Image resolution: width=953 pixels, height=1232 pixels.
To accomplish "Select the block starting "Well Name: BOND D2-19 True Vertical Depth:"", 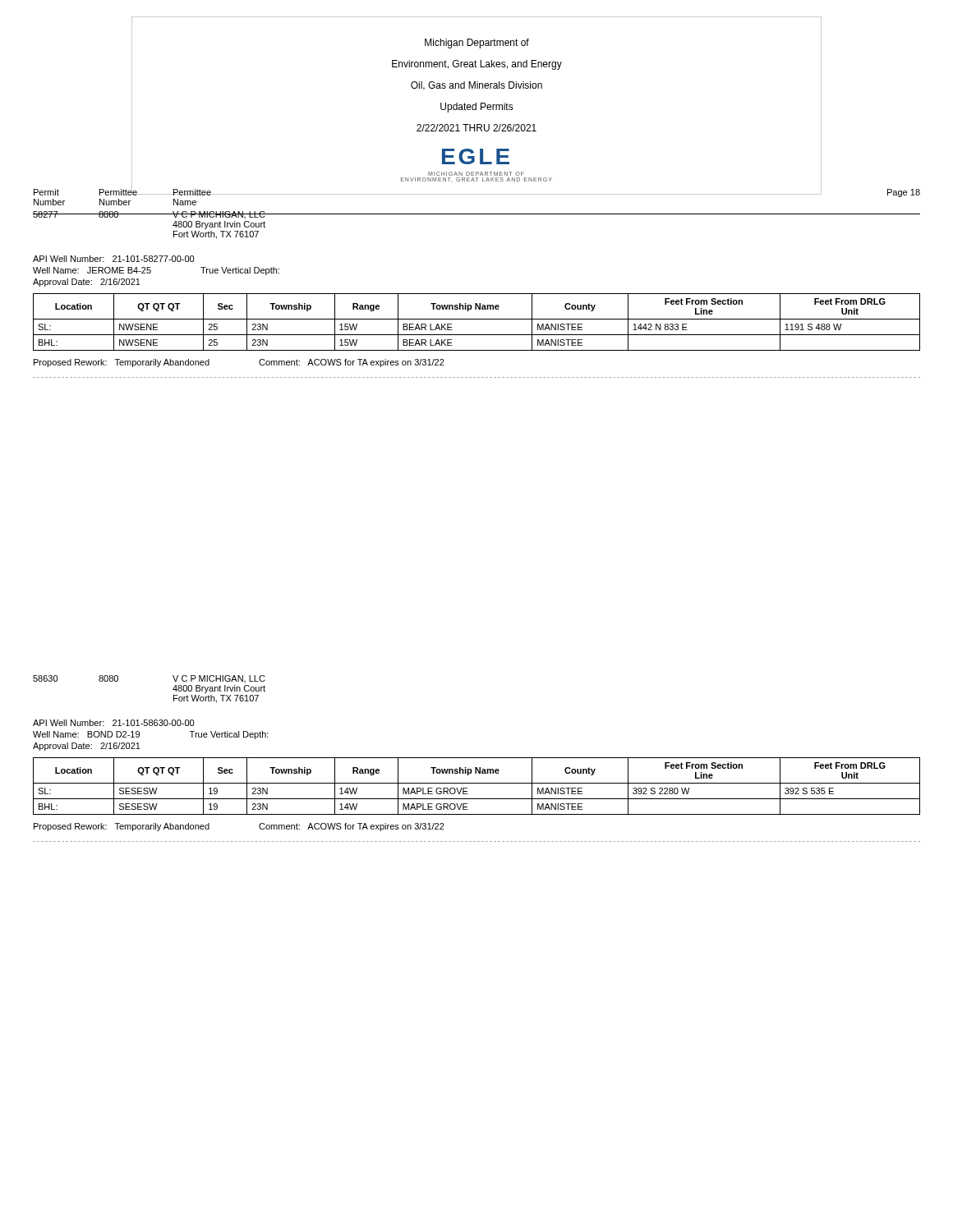I will [151, 734].
